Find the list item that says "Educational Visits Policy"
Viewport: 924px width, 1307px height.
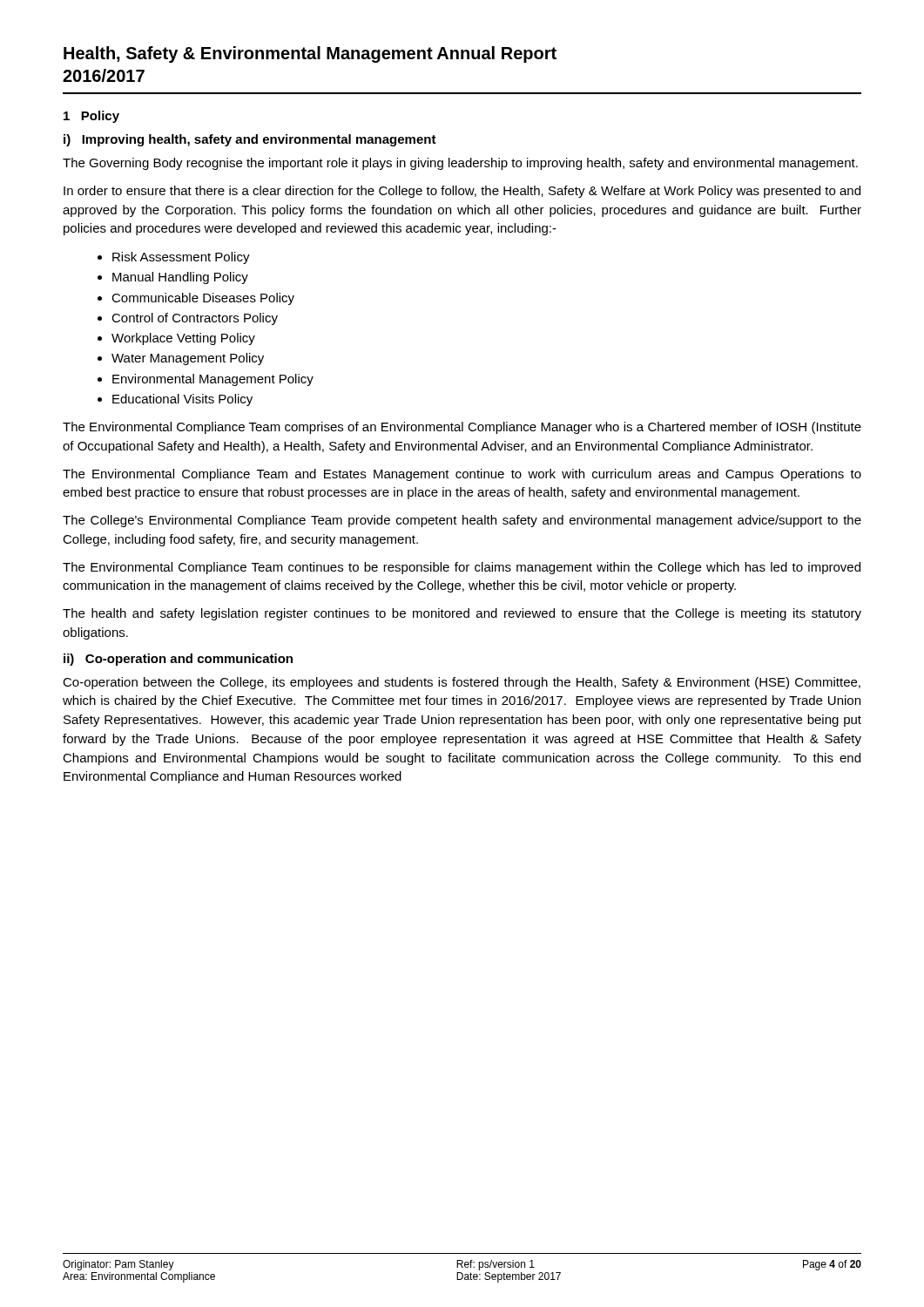182,398
